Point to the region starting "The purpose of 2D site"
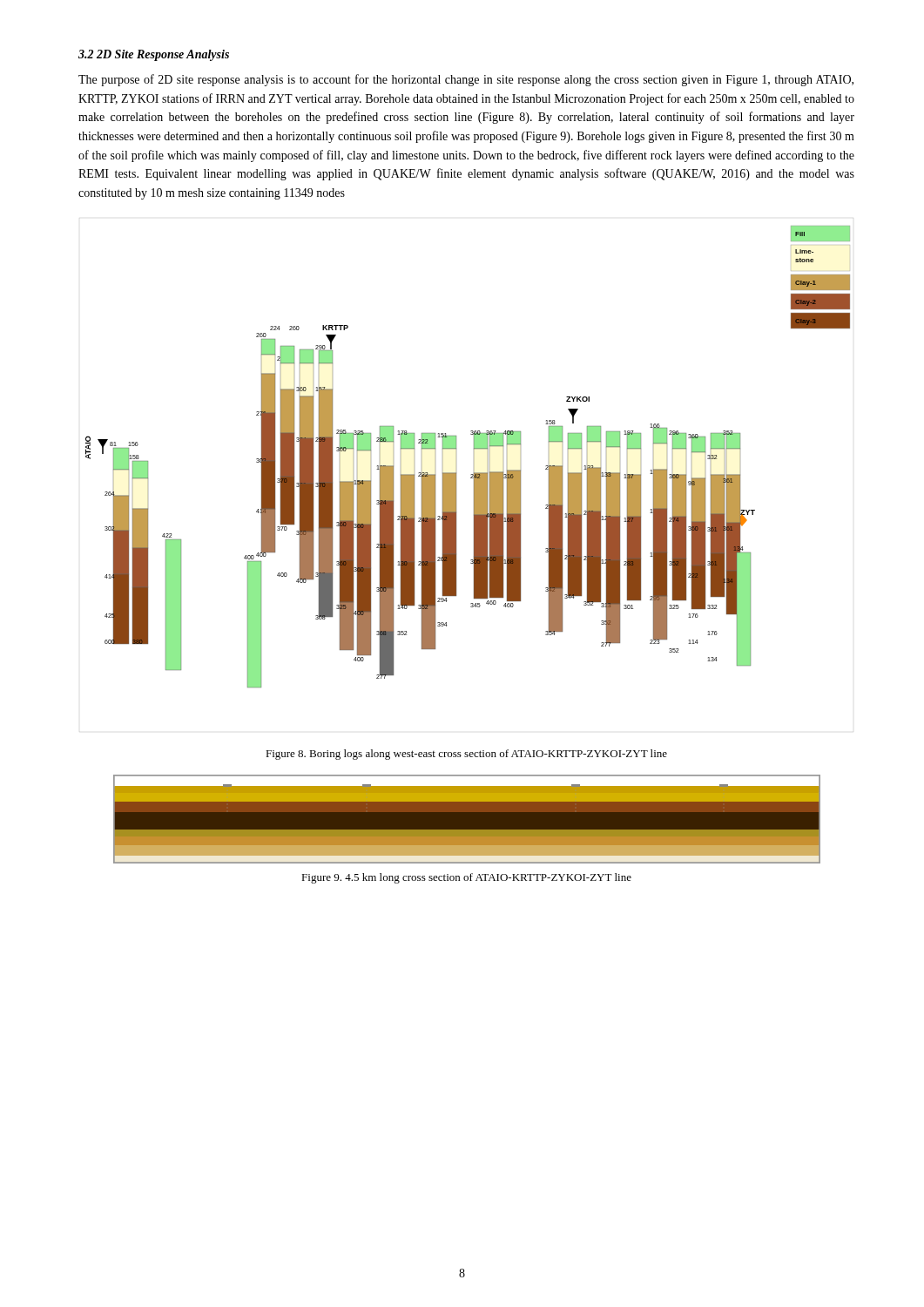The image size is (924, 1307). pyautogui.click(x=466, y=136)
